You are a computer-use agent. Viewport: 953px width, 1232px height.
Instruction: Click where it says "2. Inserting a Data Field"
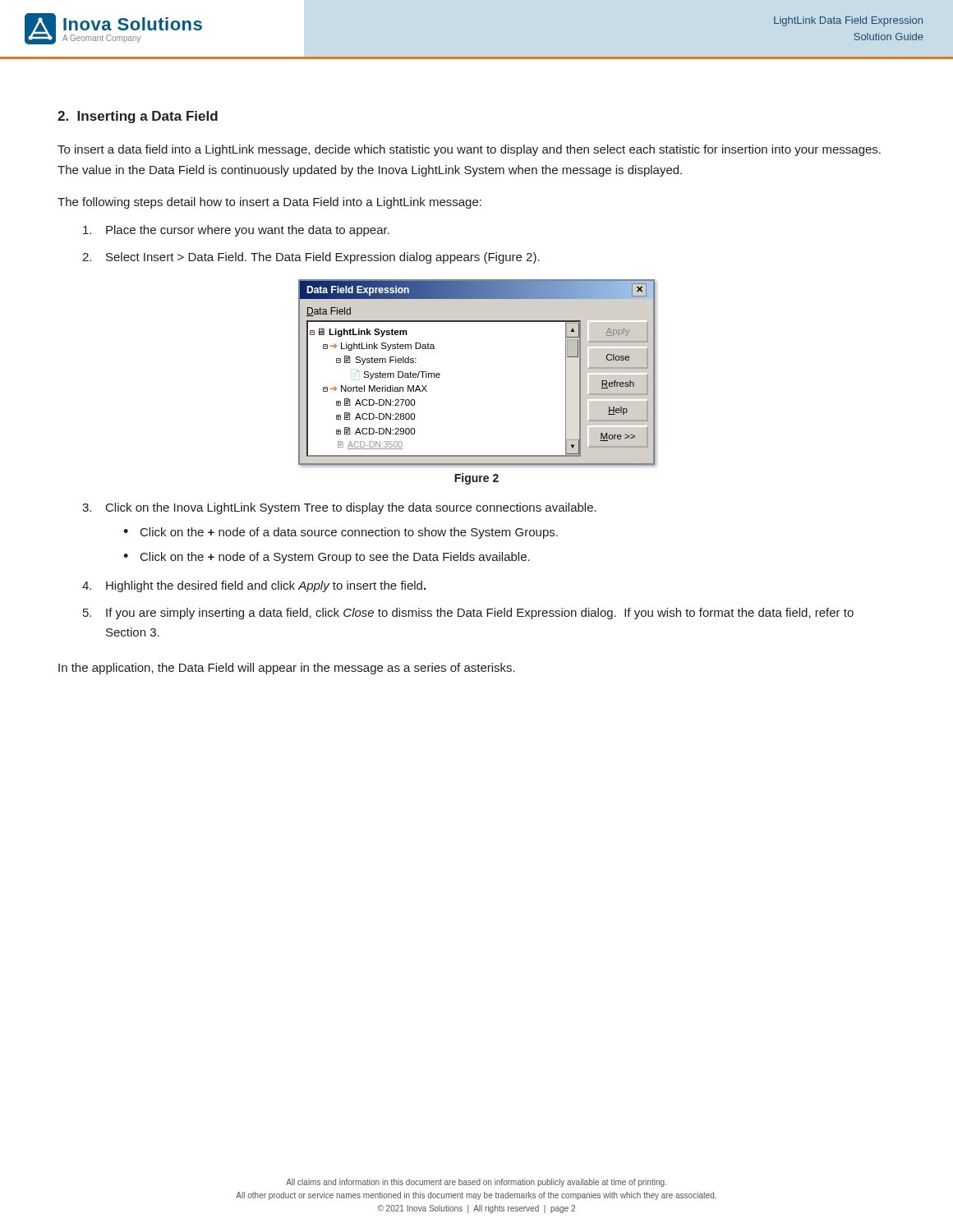(138, 116)
